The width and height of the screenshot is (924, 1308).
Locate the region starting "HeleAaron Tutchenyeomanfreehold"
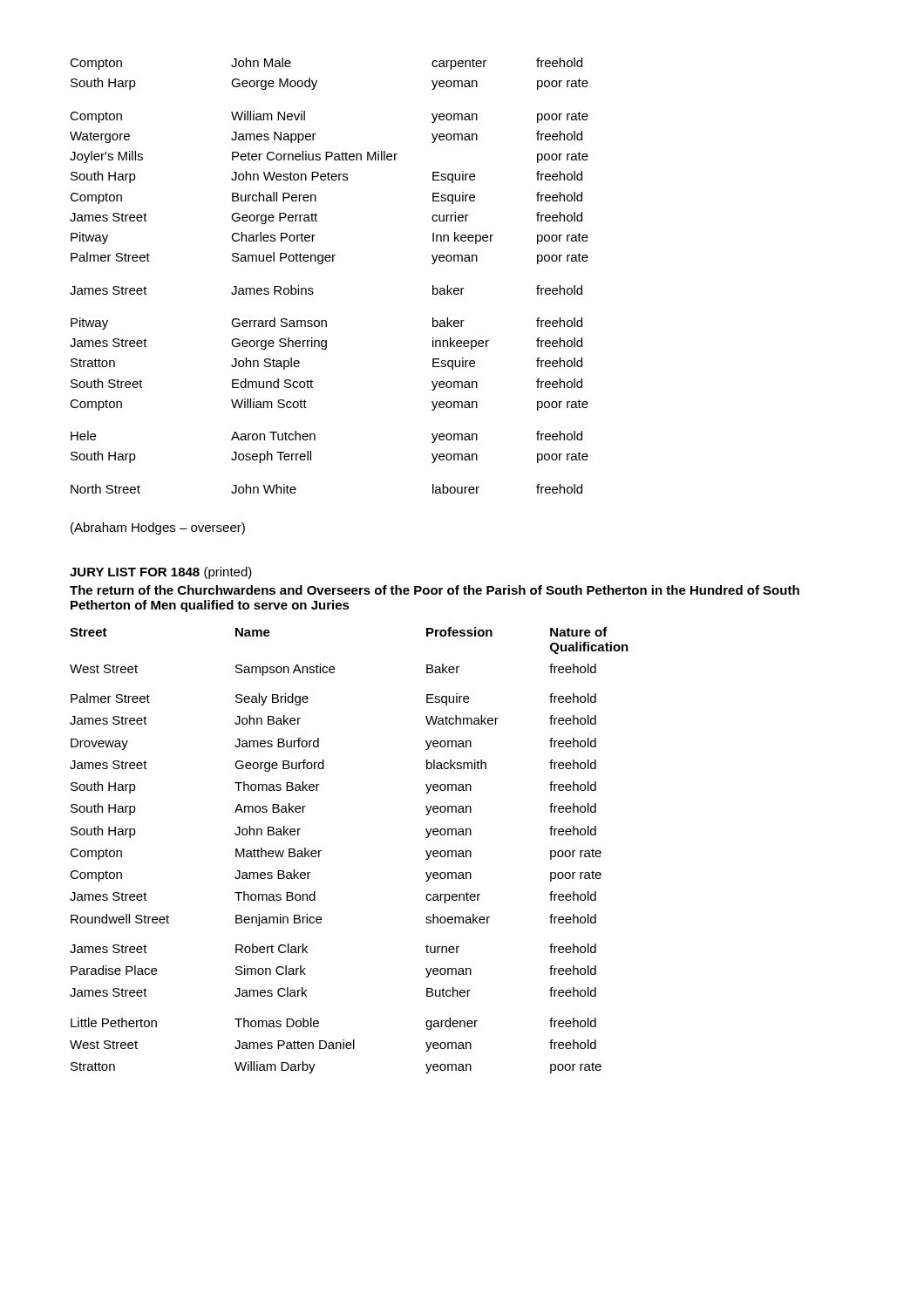[x=82, y=436]
